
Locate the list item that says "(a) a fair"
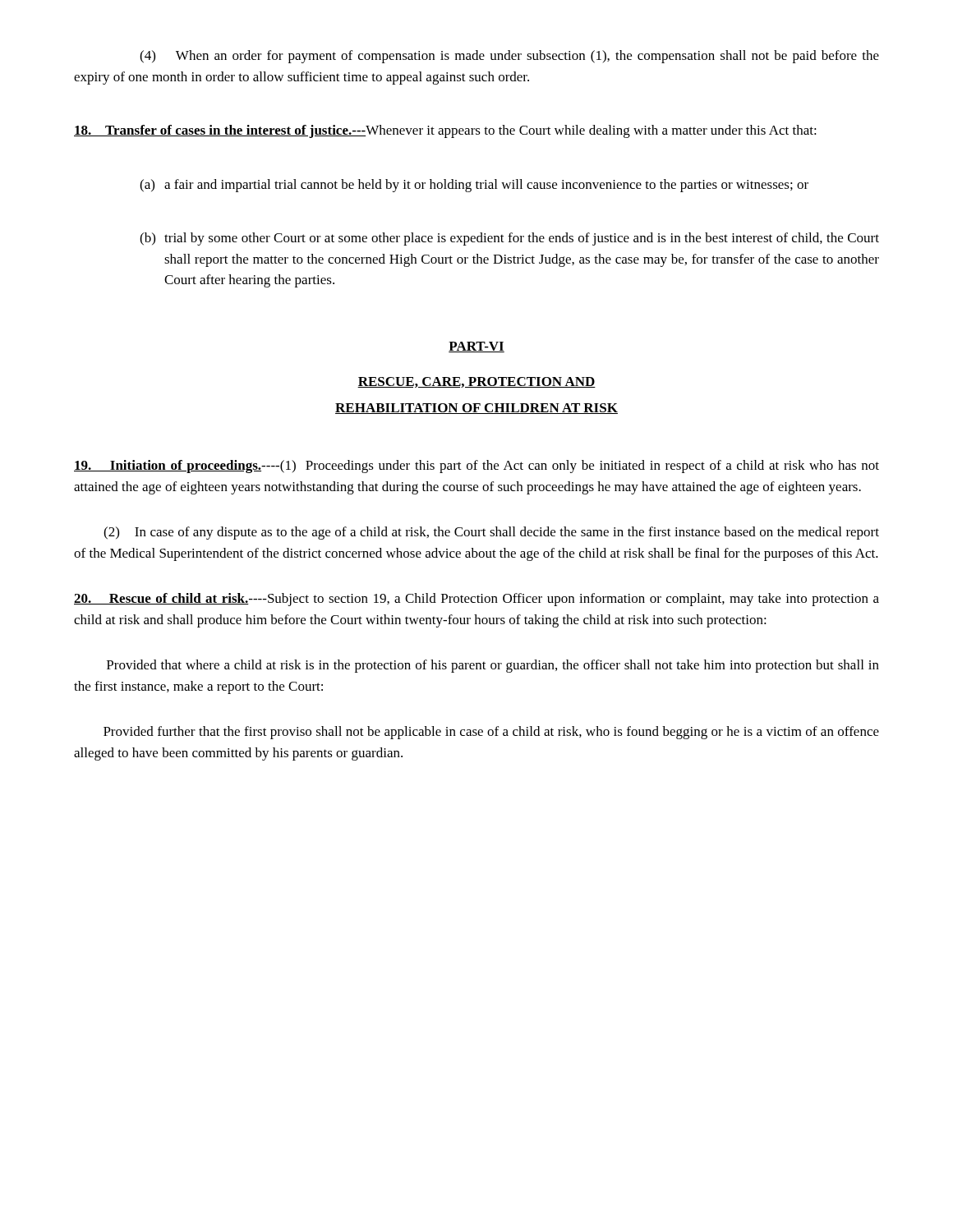click(x=476, y=184)
